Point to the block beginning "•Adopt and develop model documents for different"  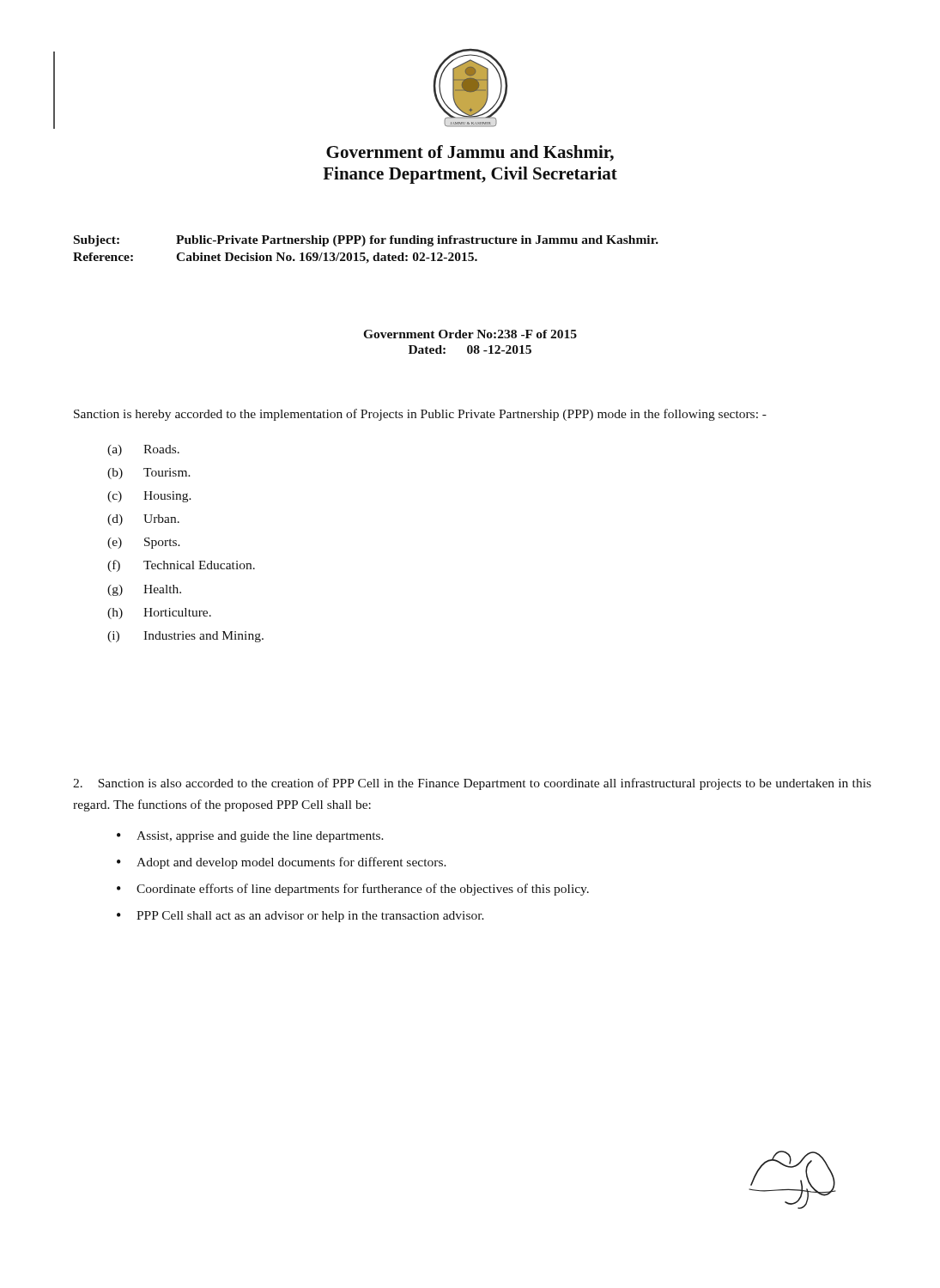coord(281,862)
